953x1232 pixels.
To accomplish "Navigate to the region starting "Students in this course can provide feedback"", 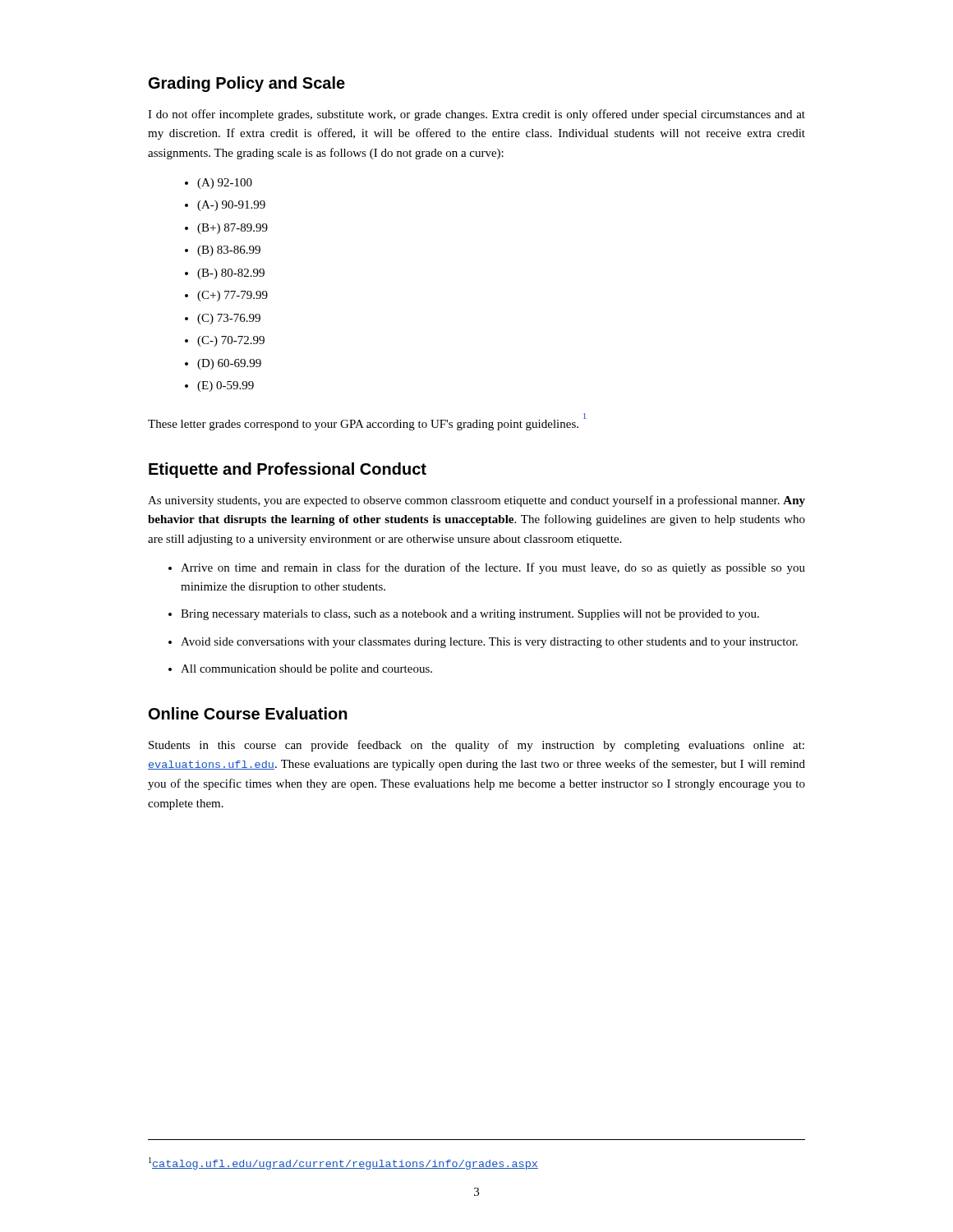I will click(476, 774).
